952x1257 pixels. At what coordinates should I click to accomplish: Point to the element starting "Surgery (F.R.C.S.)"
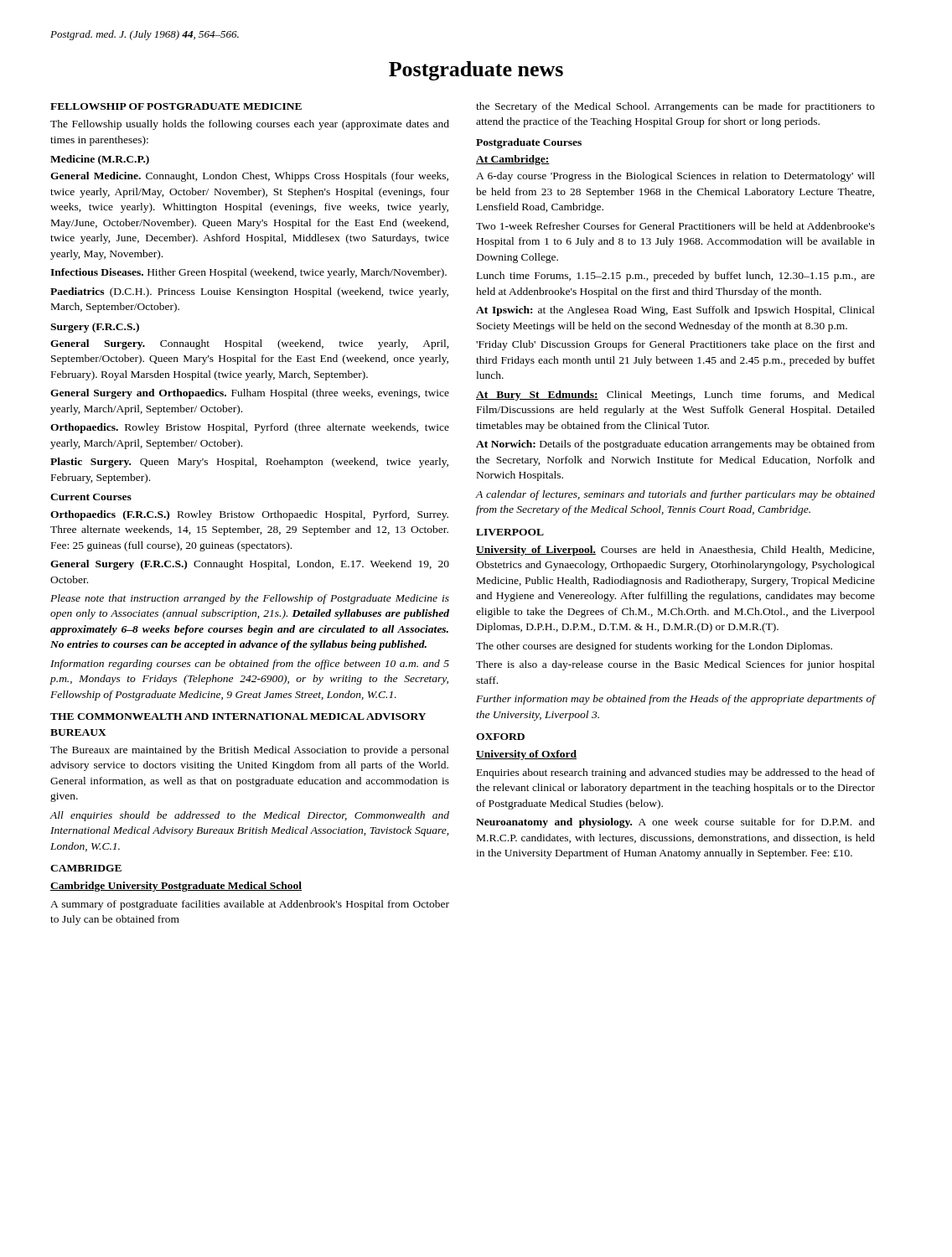tap(95, 326)
